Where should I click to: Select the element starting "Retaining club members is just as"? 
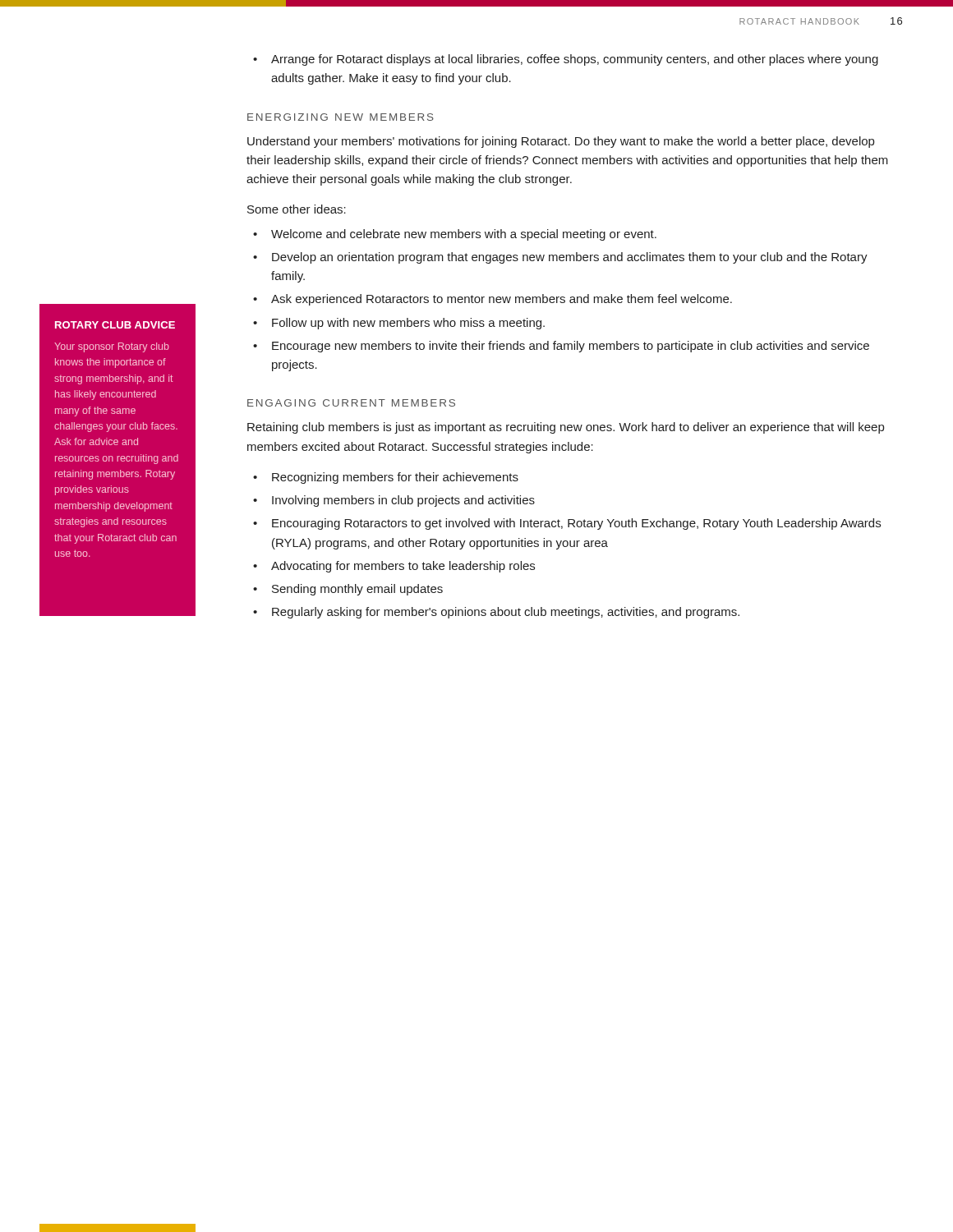pyautogui.click(x=566, y=436)
